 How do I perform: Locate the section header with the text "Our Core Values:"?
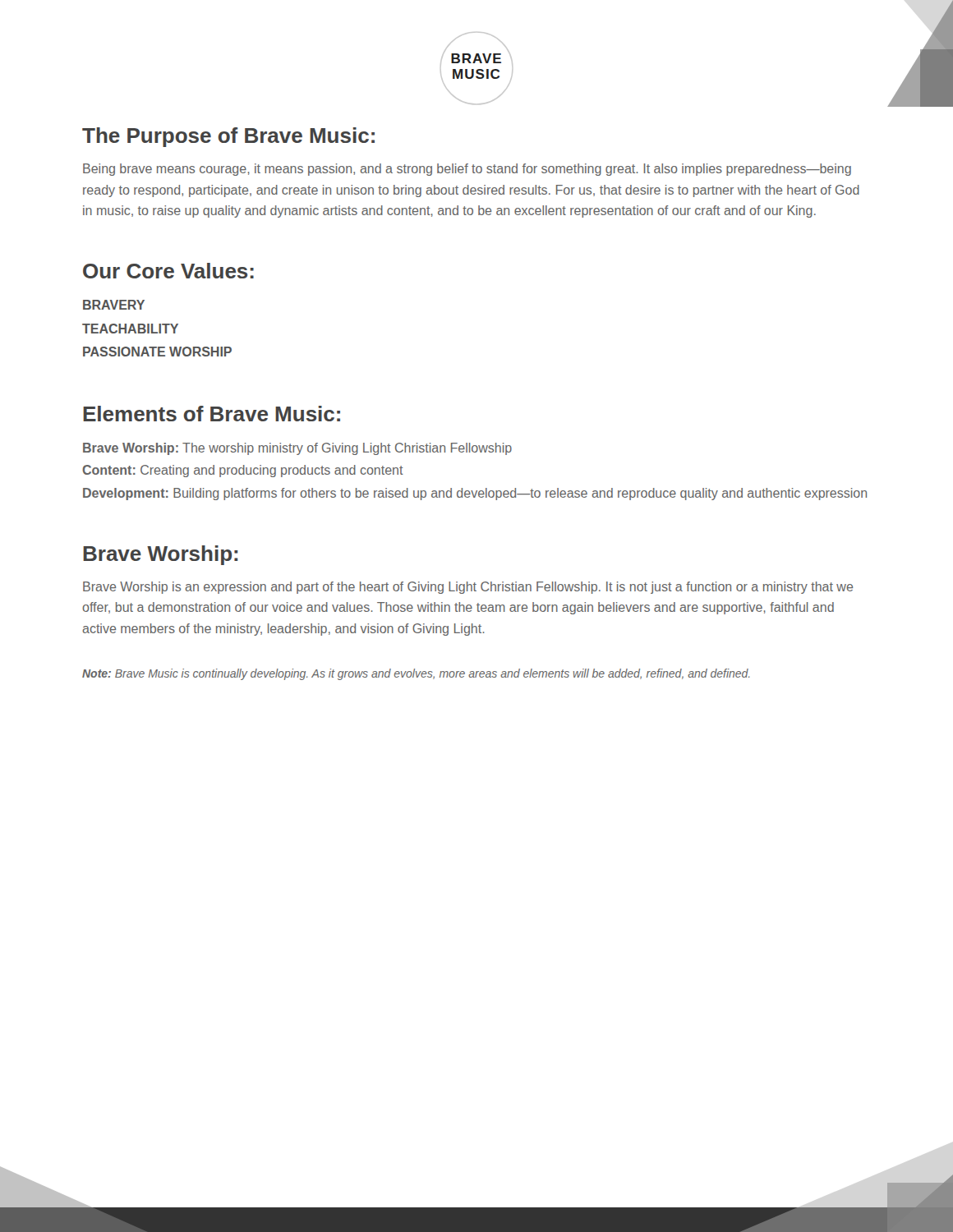(x=169, y=271)
